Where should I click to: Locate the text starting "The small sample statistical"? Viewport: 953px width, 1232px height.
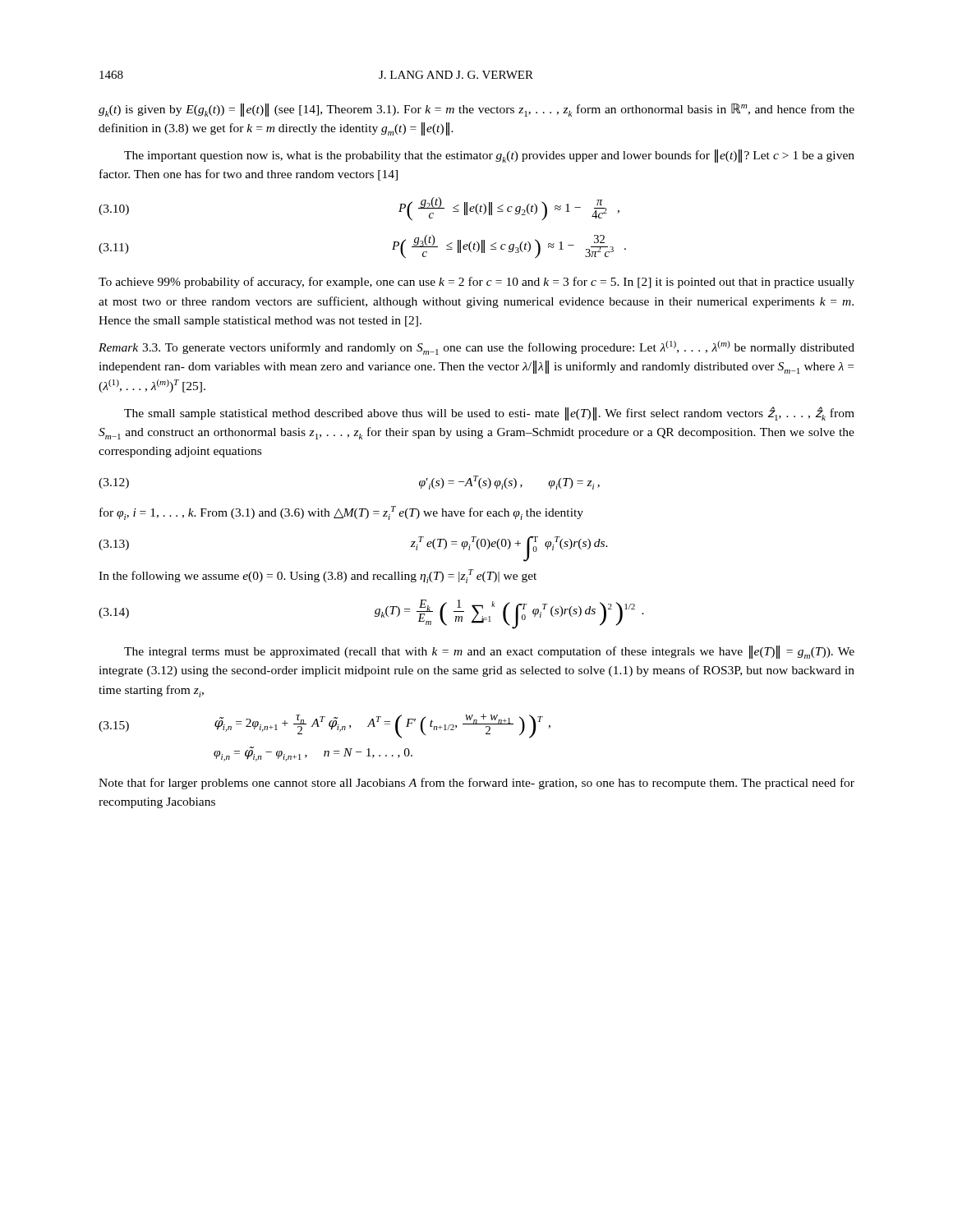[476, 432]
